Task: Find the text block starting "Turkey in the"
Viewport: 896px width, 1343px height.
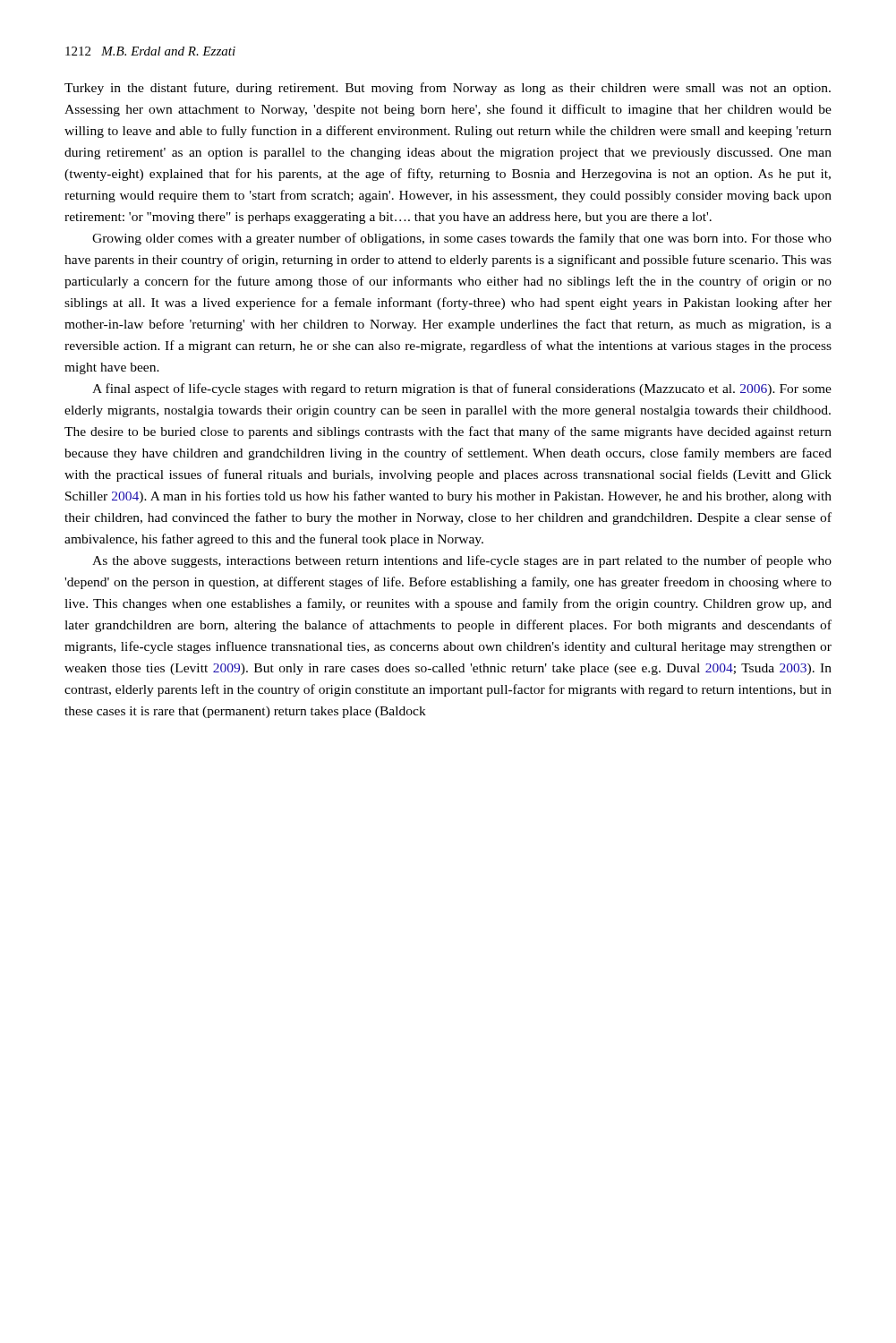Action: [x=448, y=152]
